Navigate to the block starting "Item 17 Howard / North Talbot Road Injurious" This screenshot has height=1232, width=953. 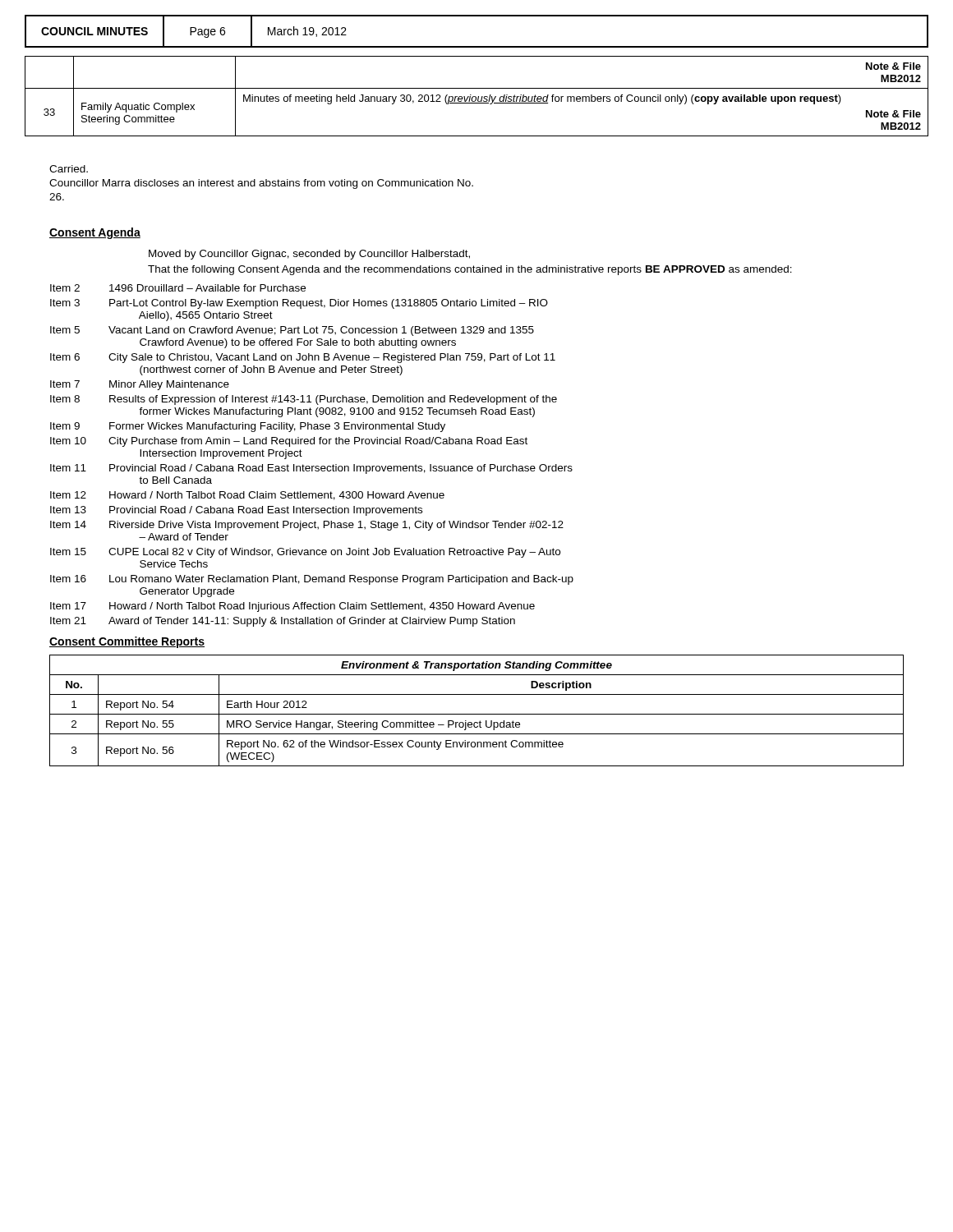point(292,606)
